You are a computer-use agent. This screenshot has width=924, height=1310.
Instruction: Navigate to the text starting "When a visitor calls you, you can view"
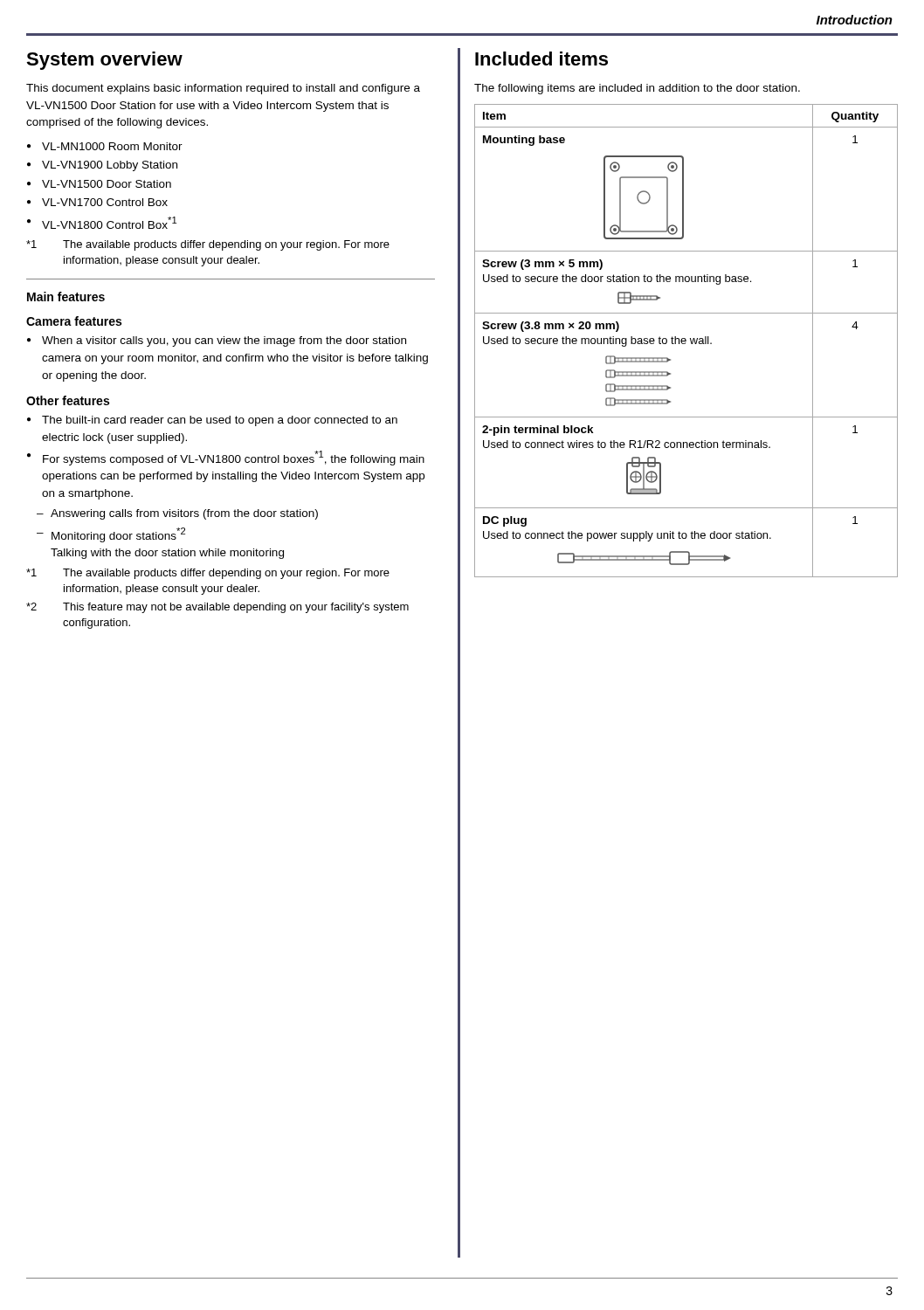point(235,358)
